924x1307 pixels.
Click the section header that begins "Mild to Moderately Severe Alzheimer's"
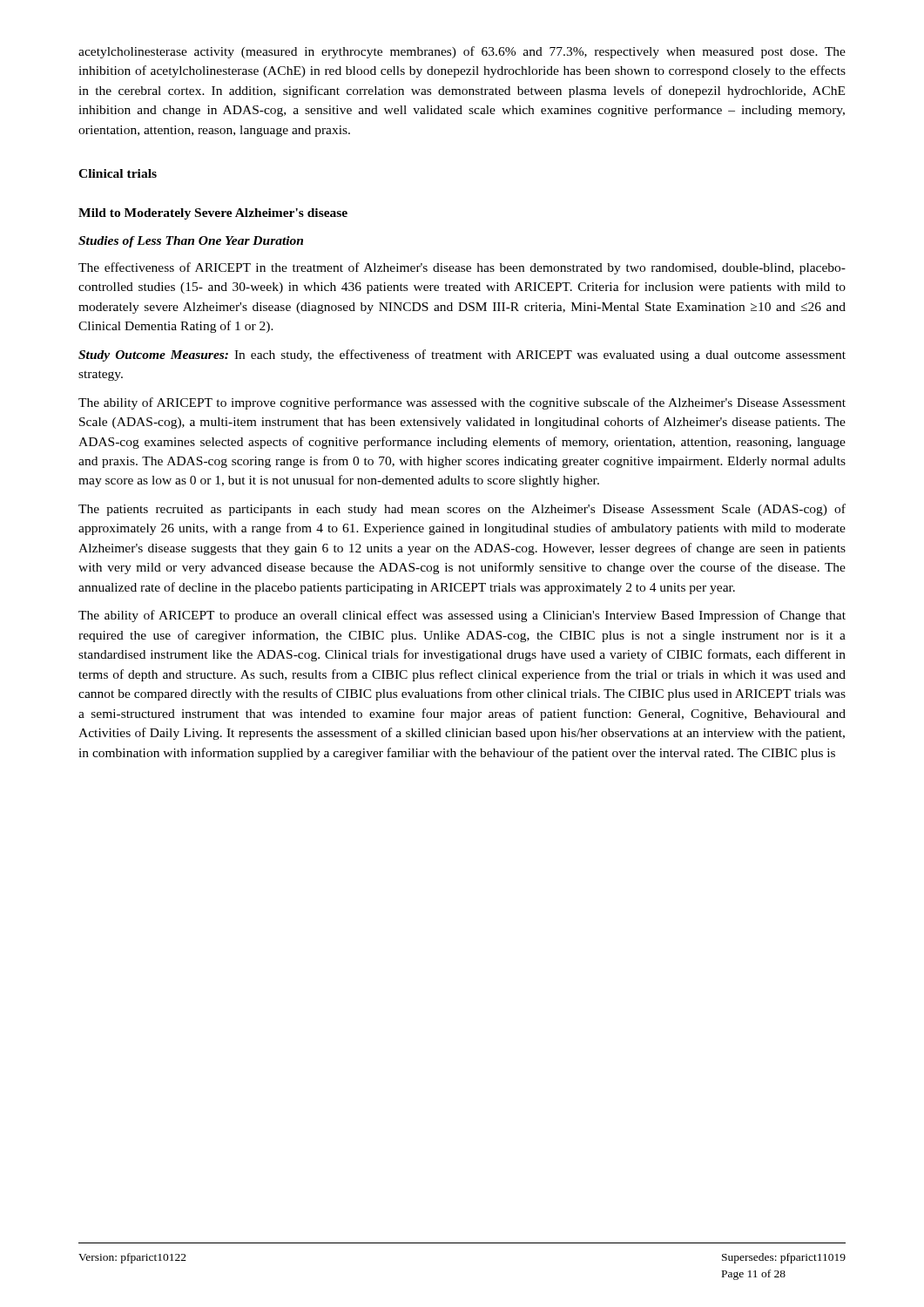[213, 212]
